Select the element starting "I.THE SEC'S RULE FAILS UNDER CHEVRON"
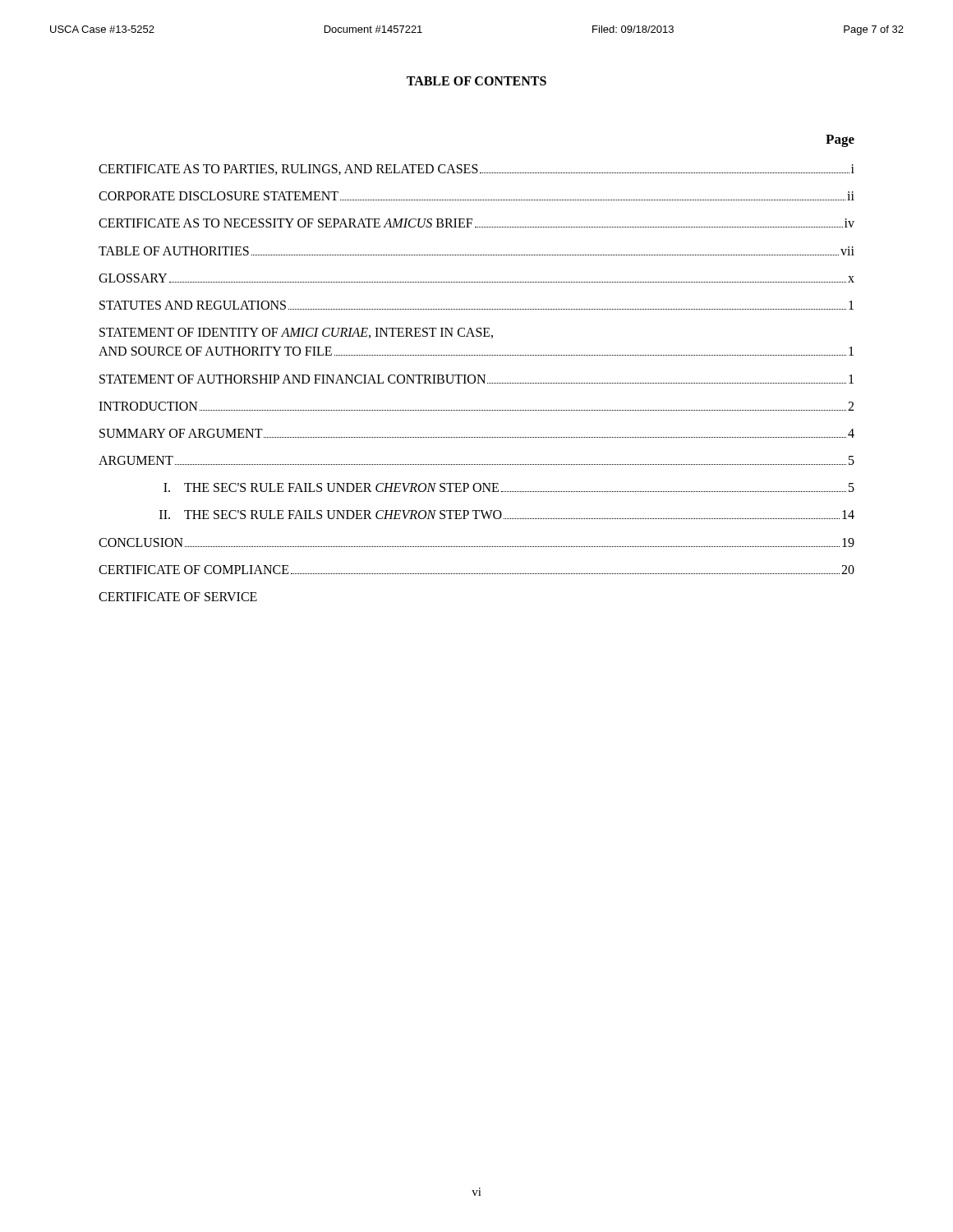This screenshot has width=953, height=1232. click(x=498, y=488)
